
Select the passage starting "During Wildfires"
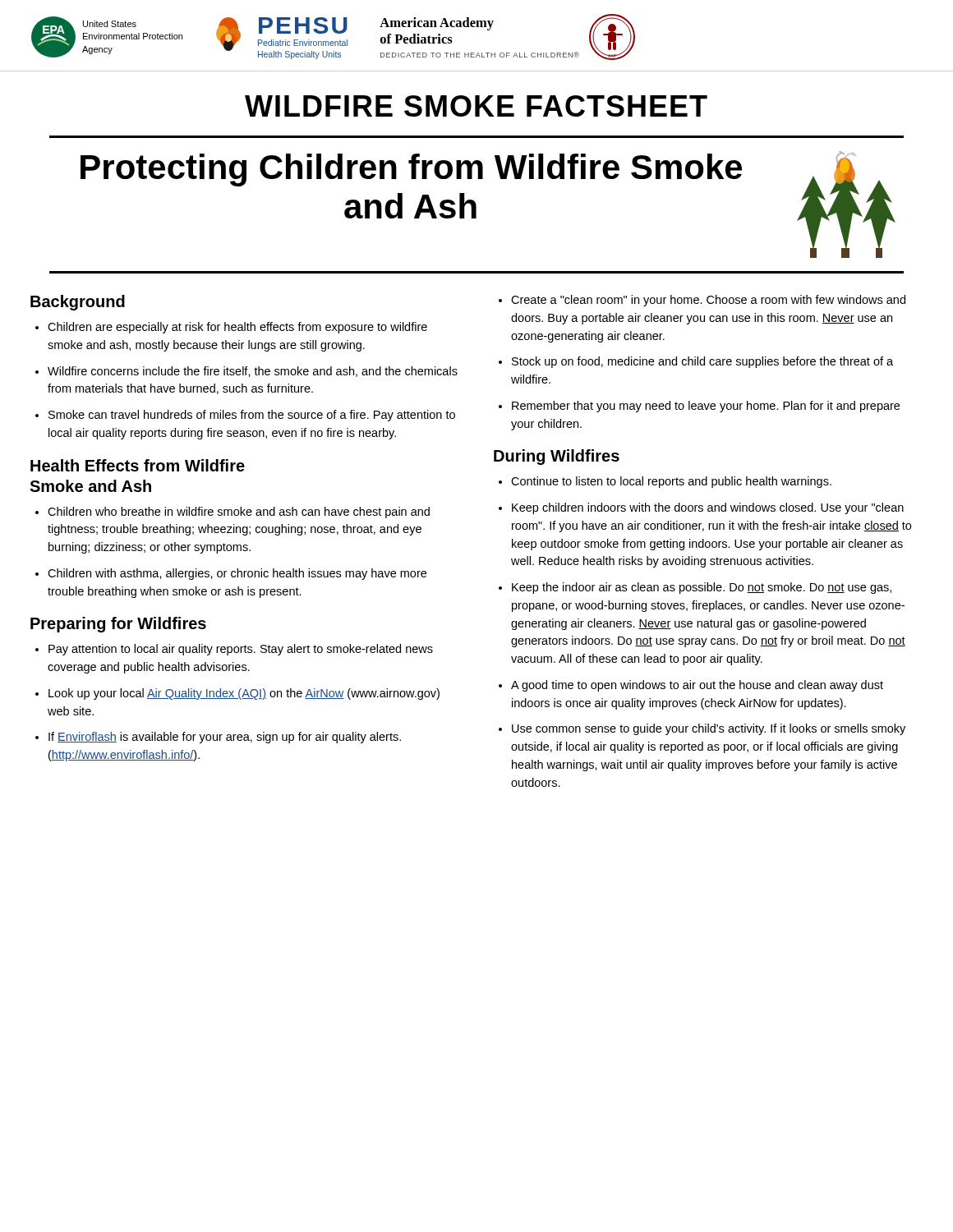(x=557, y=457)
